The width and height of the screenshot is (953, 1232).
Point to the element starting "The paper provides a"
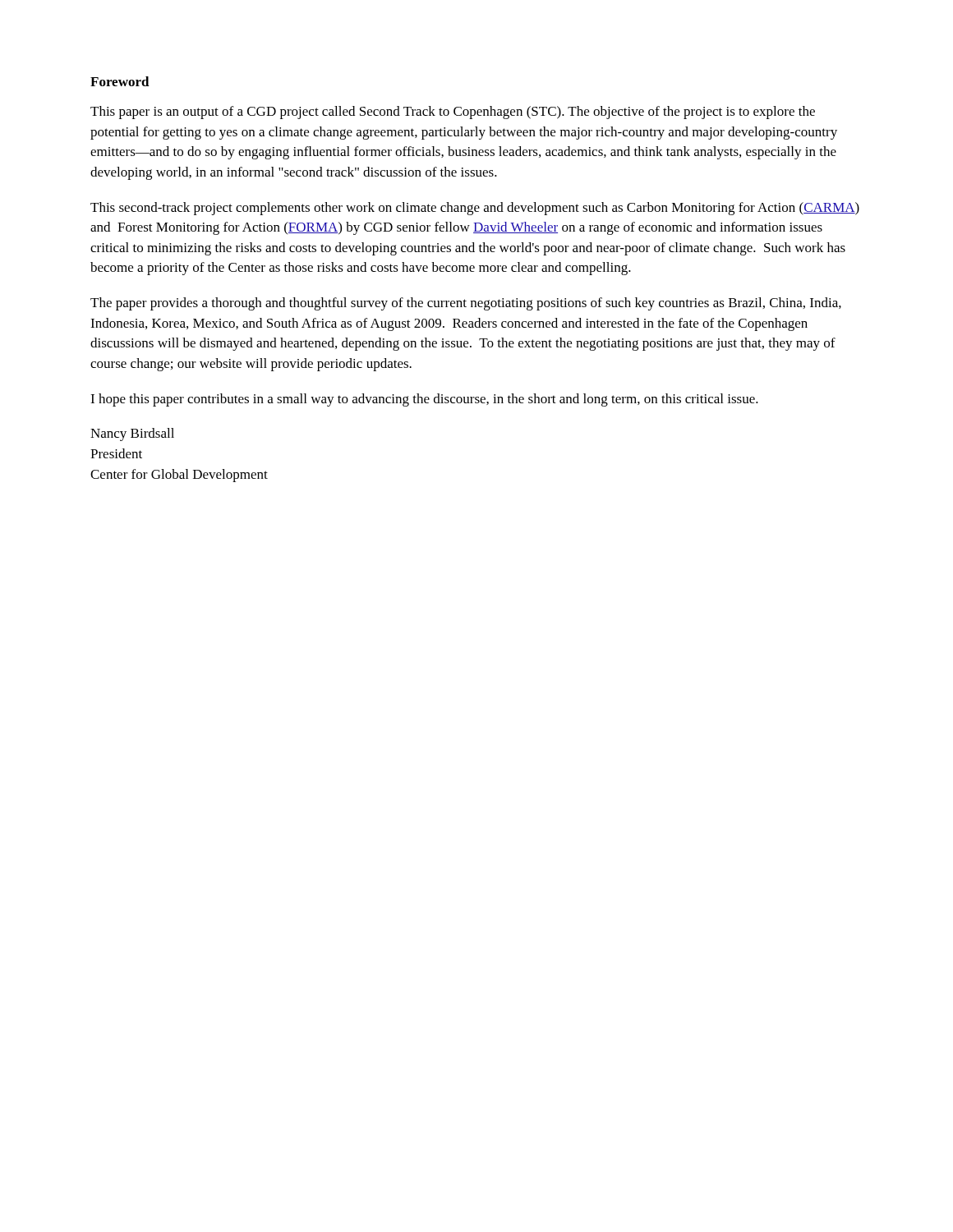tap(466, 333)
